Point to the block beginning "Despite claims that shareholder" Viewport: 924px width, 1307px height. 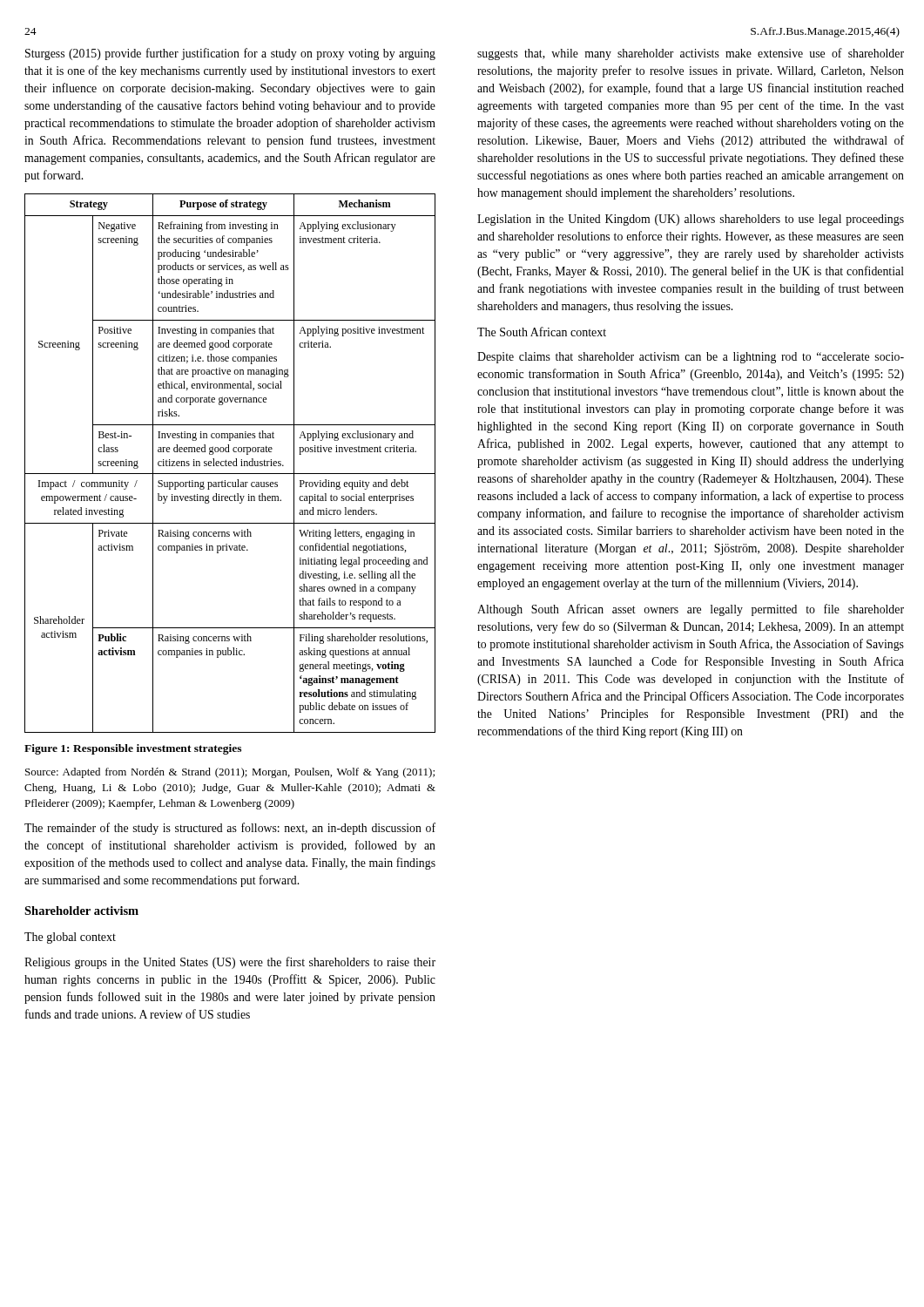point(691,471)
